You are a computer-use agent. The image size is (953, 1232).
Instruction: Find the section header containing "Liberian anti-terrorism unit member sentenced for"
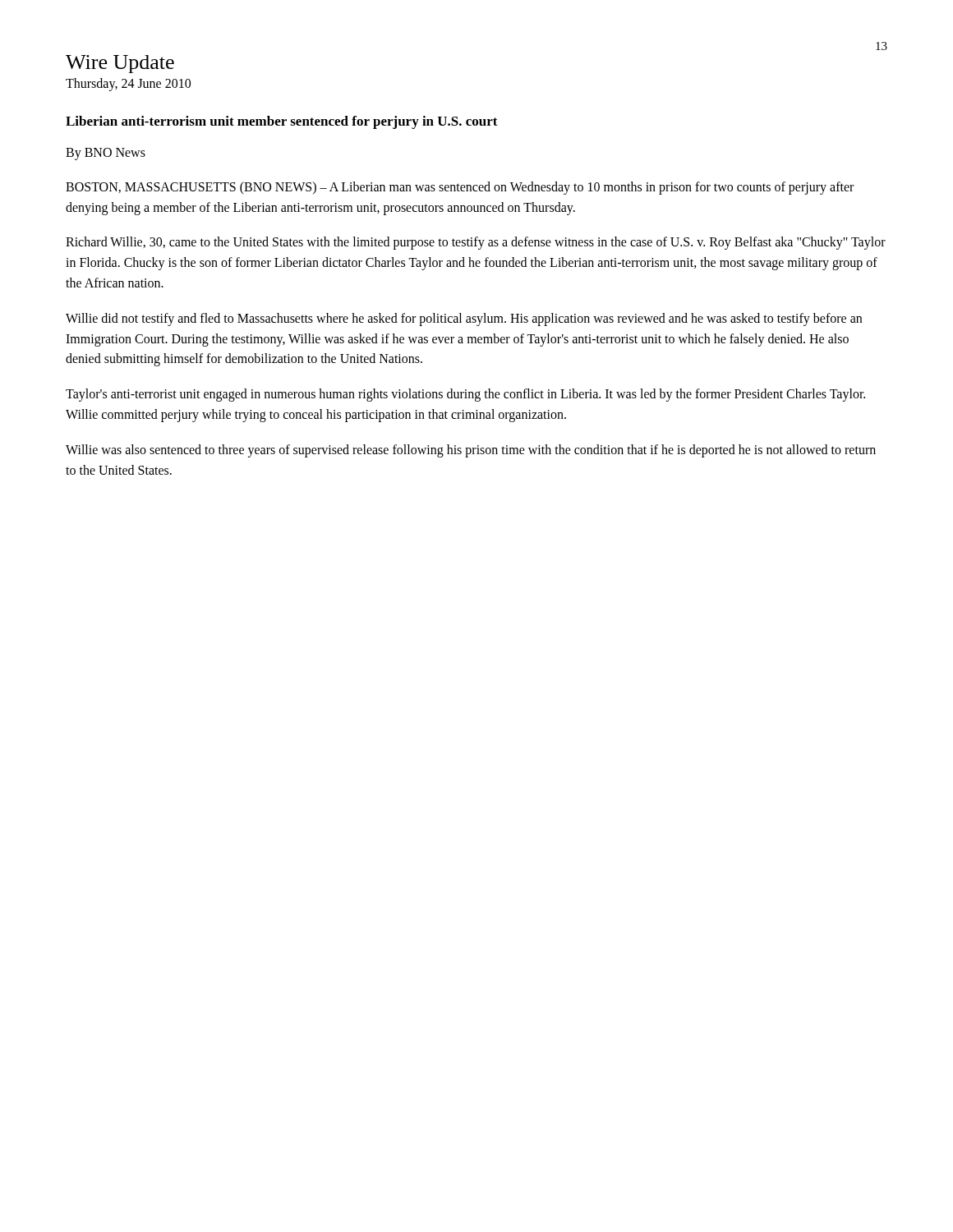(282, 121)
